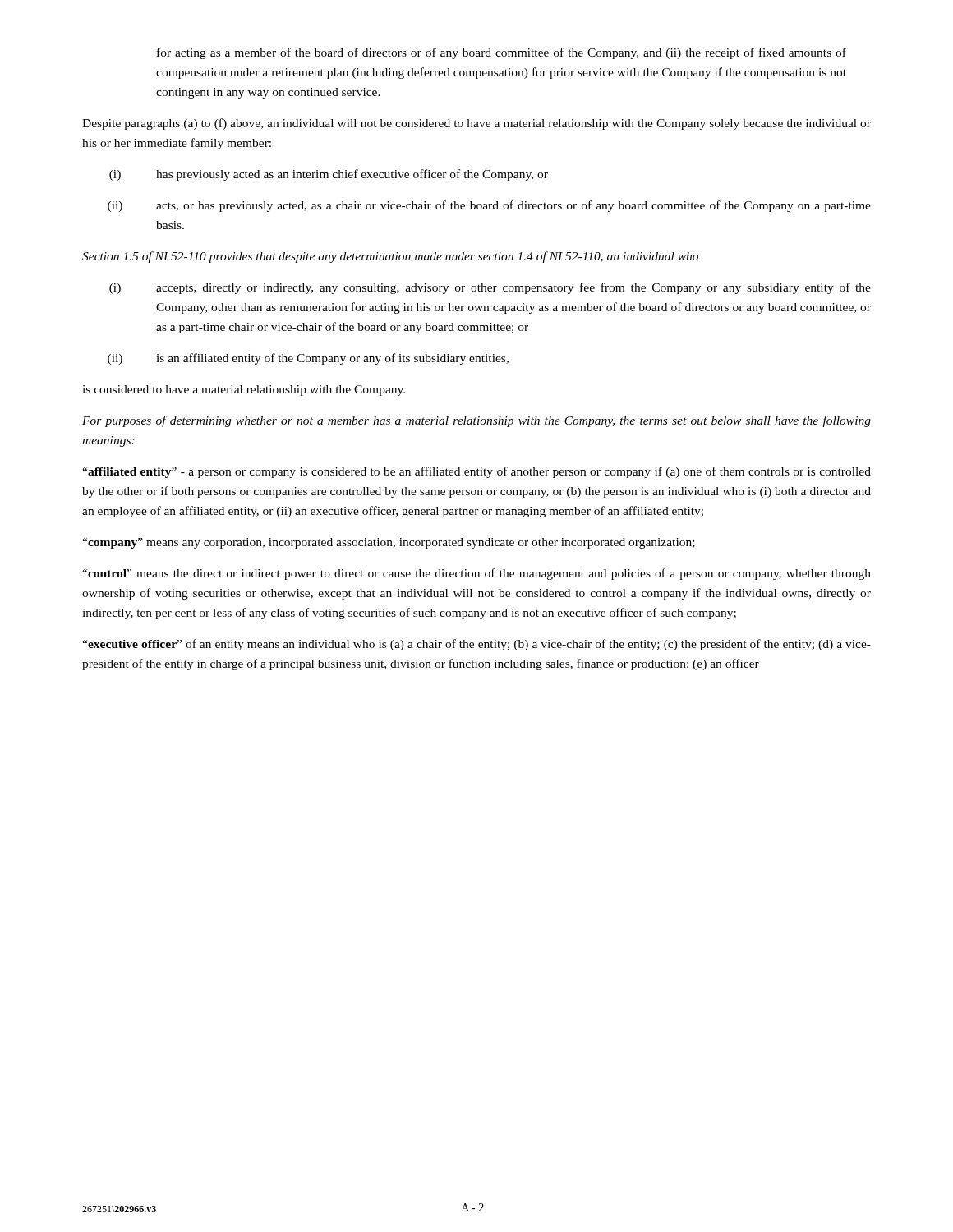Click on the text block that says "Despite paragraphs (a) to"

(476, 133)
